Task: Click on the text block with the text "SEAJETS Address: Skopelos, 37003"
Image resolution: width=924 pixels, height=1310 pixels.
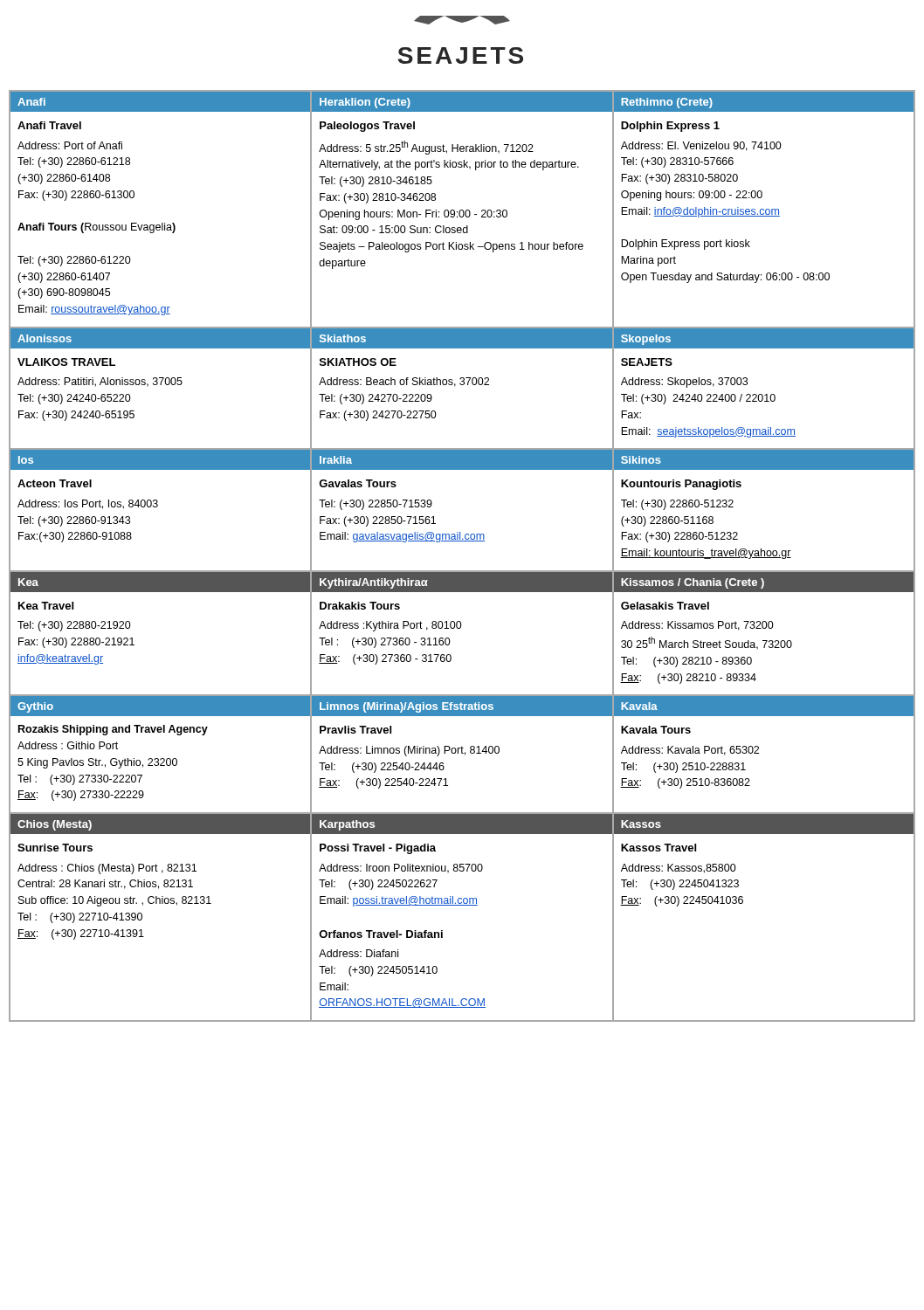Action: [x=764, y=395]
